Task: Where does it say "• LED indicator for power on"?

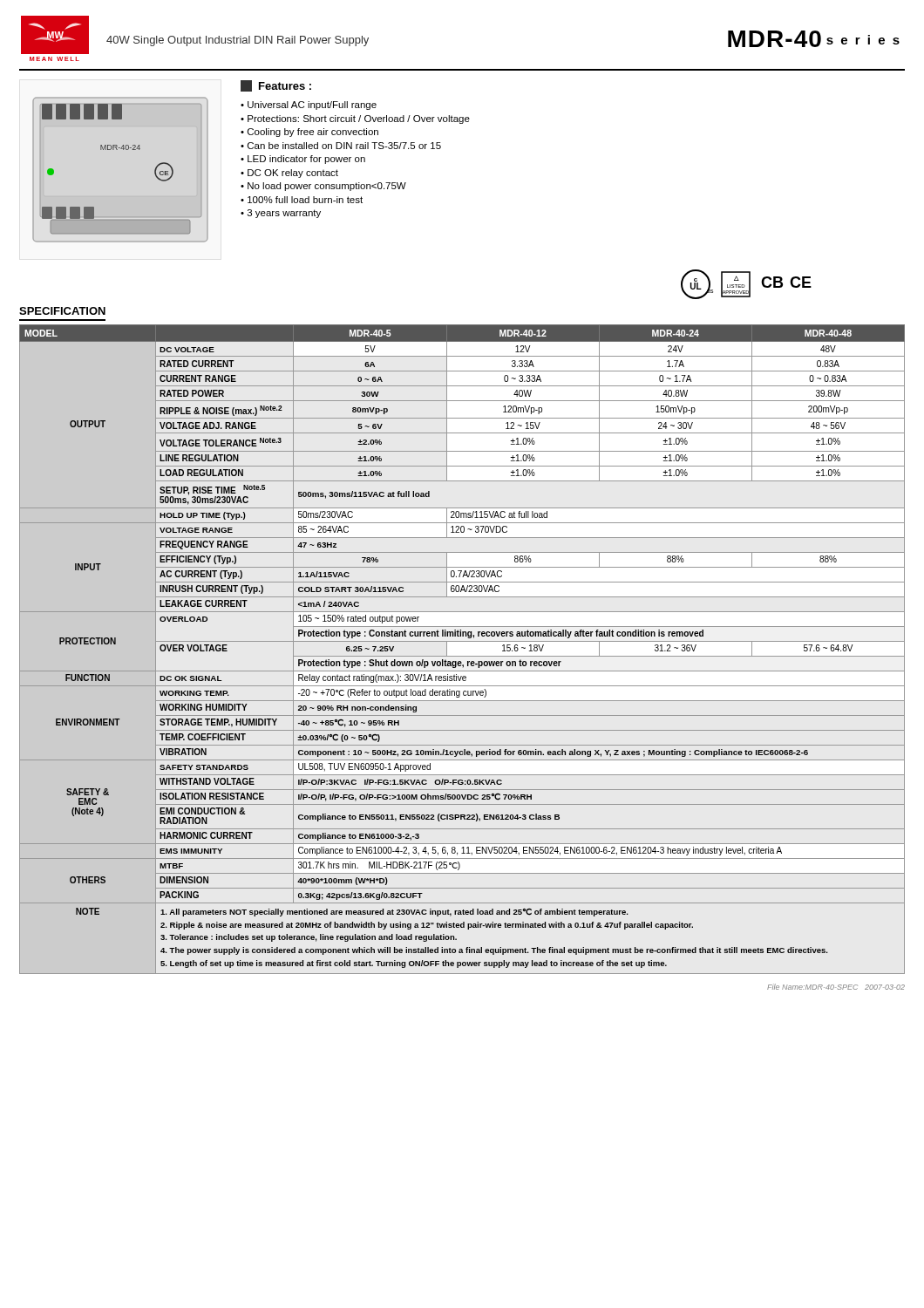Action: pos(303,159)
